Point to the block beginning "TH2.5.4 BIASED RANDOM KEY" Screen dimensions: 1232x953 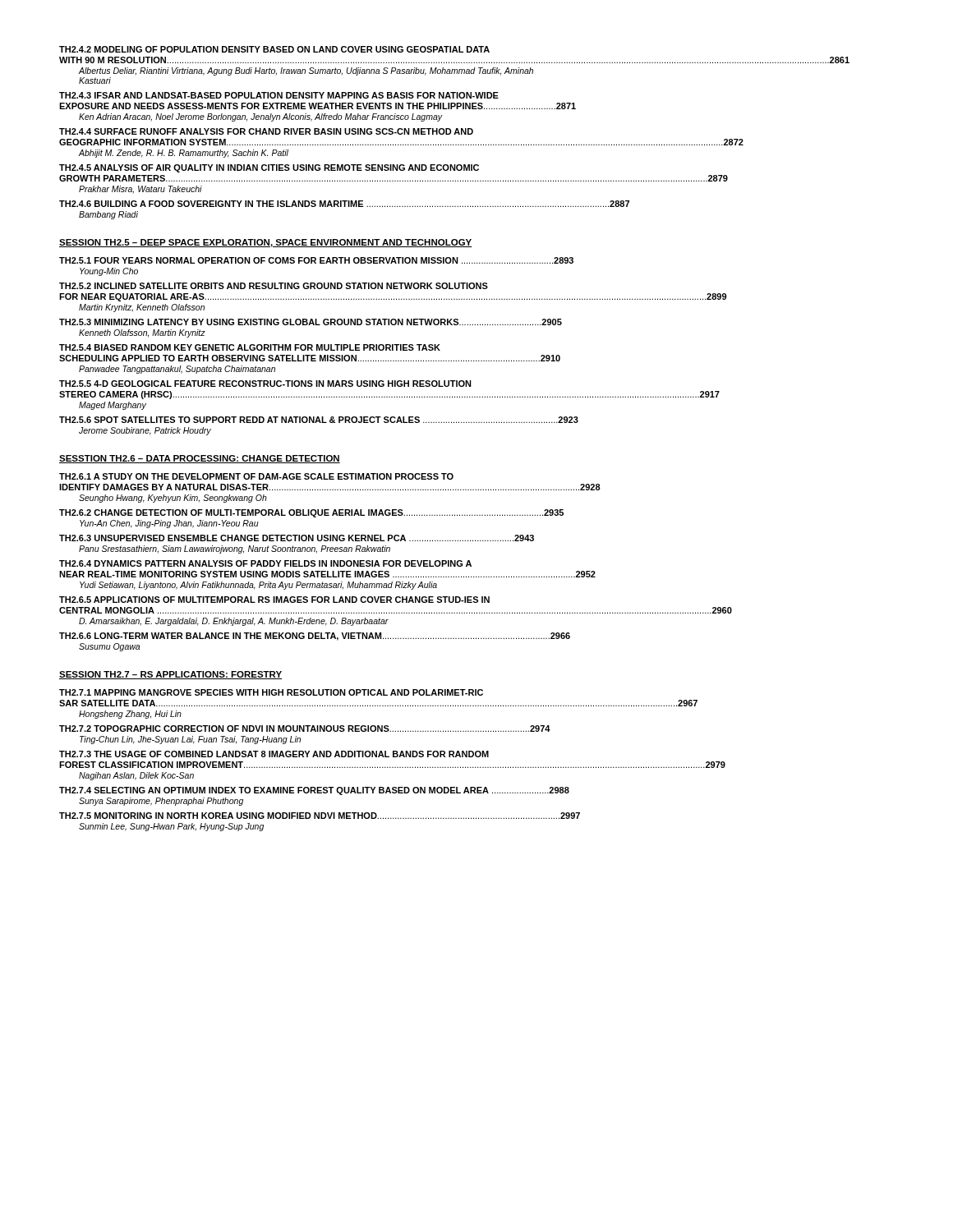click(476, 358)
